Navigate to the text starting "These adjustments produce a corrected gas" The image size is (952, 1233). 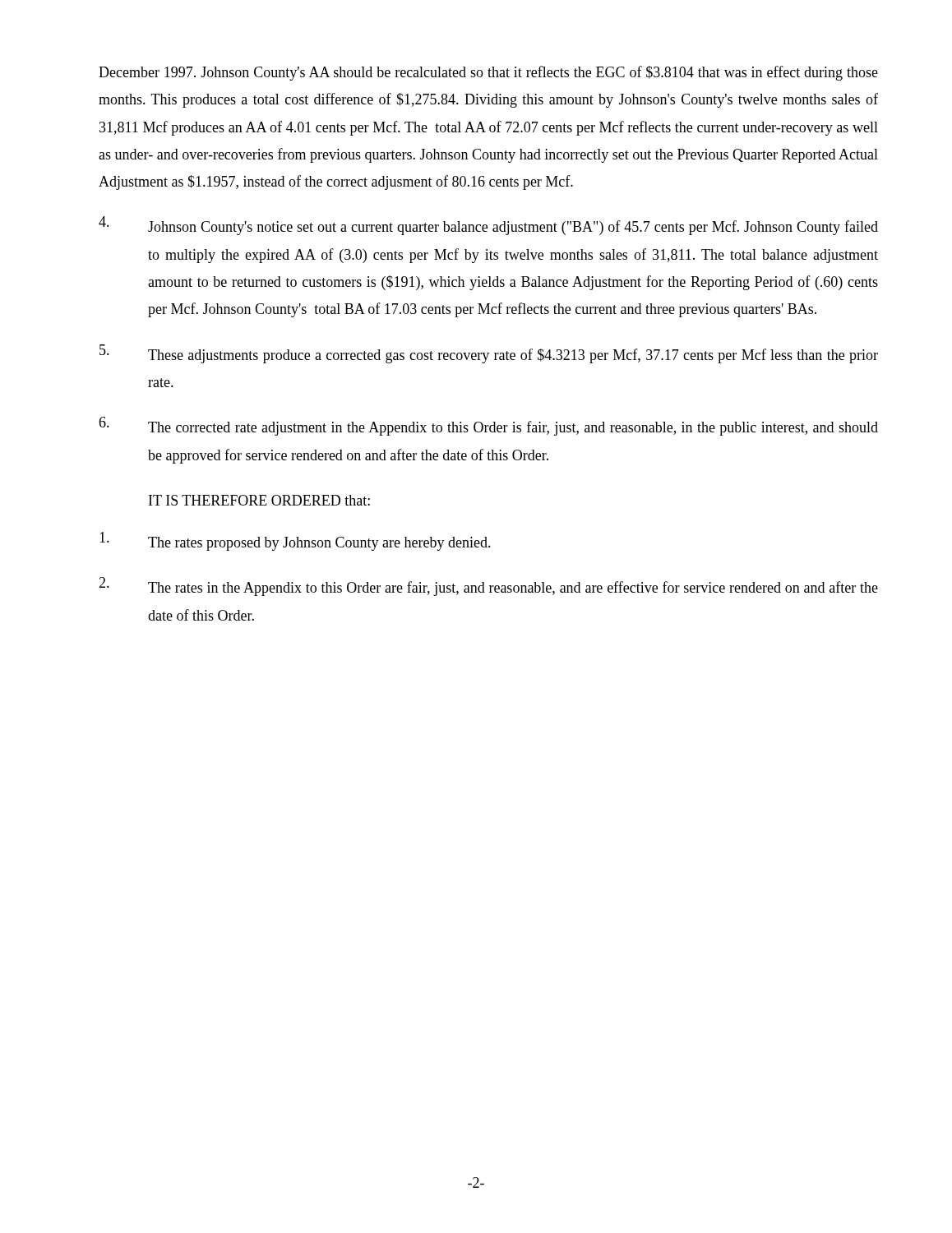pyautogui.click(x=488, y=369)
